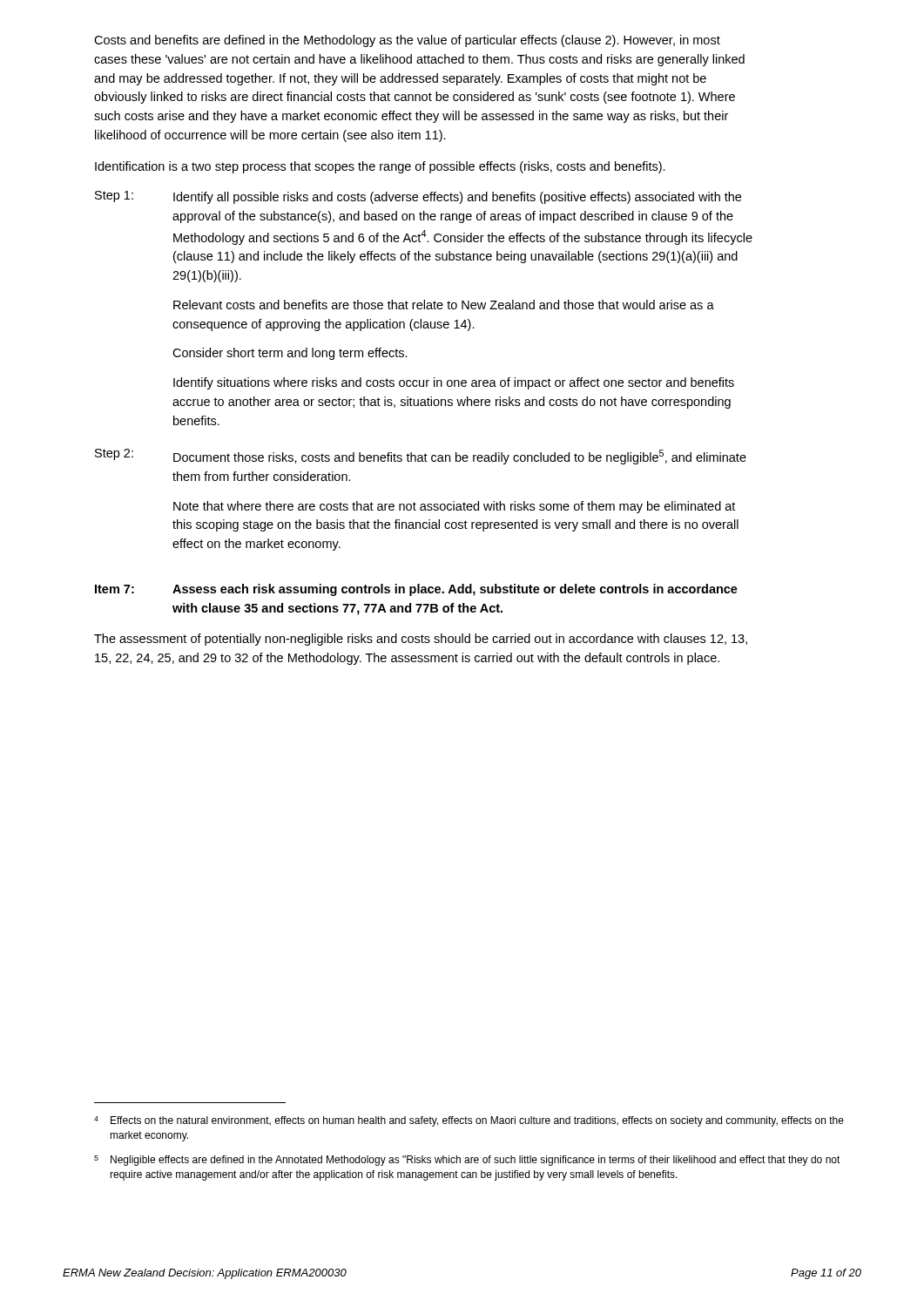Click on the text block that says "The assessment of potentially non-negligible"
Image resolution: width=924 pixels, height=1307 pixels.
point(421,649)
